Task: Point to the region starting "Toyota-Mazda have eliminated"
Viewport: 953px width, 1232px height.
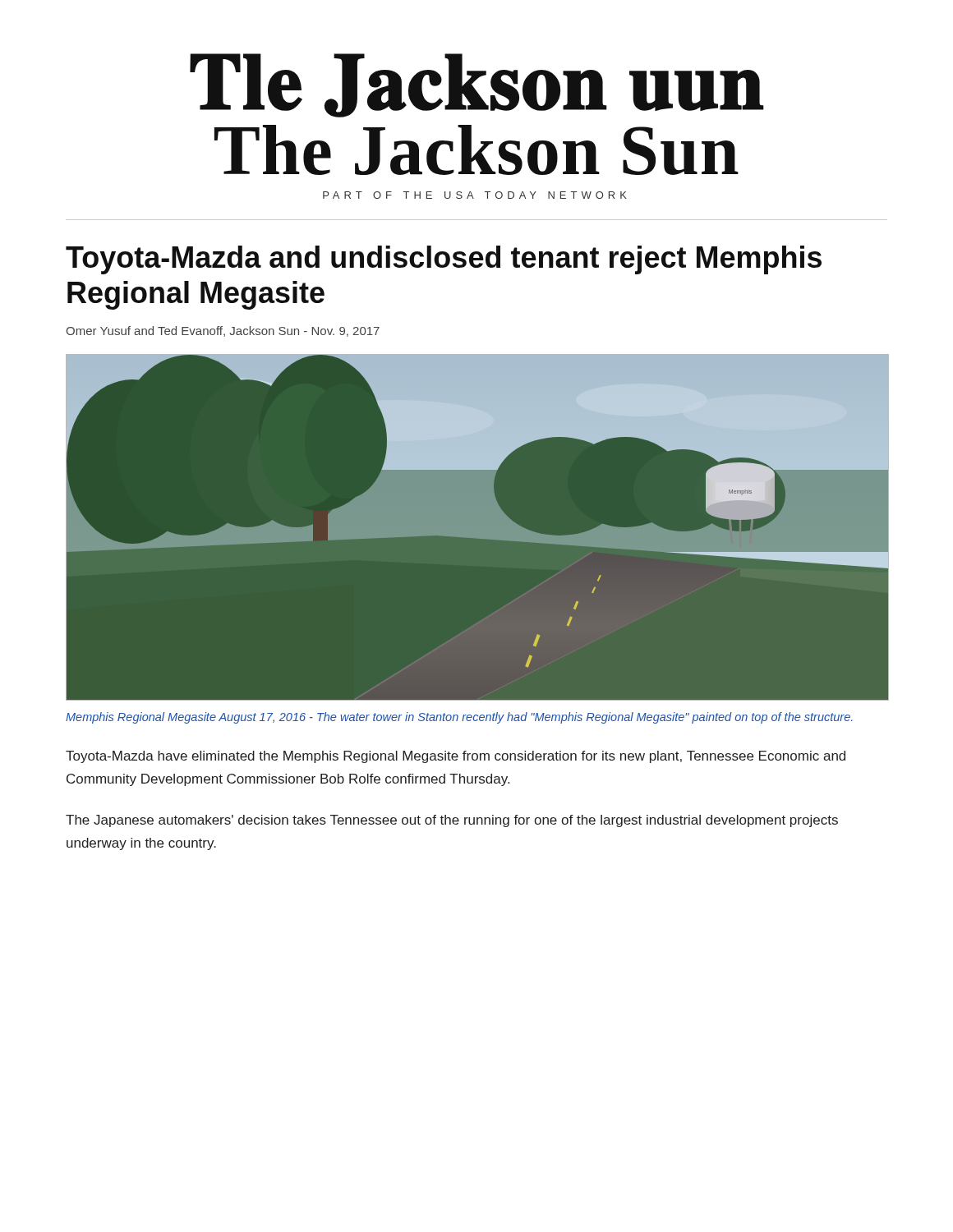Action: (x=456, y=768)
